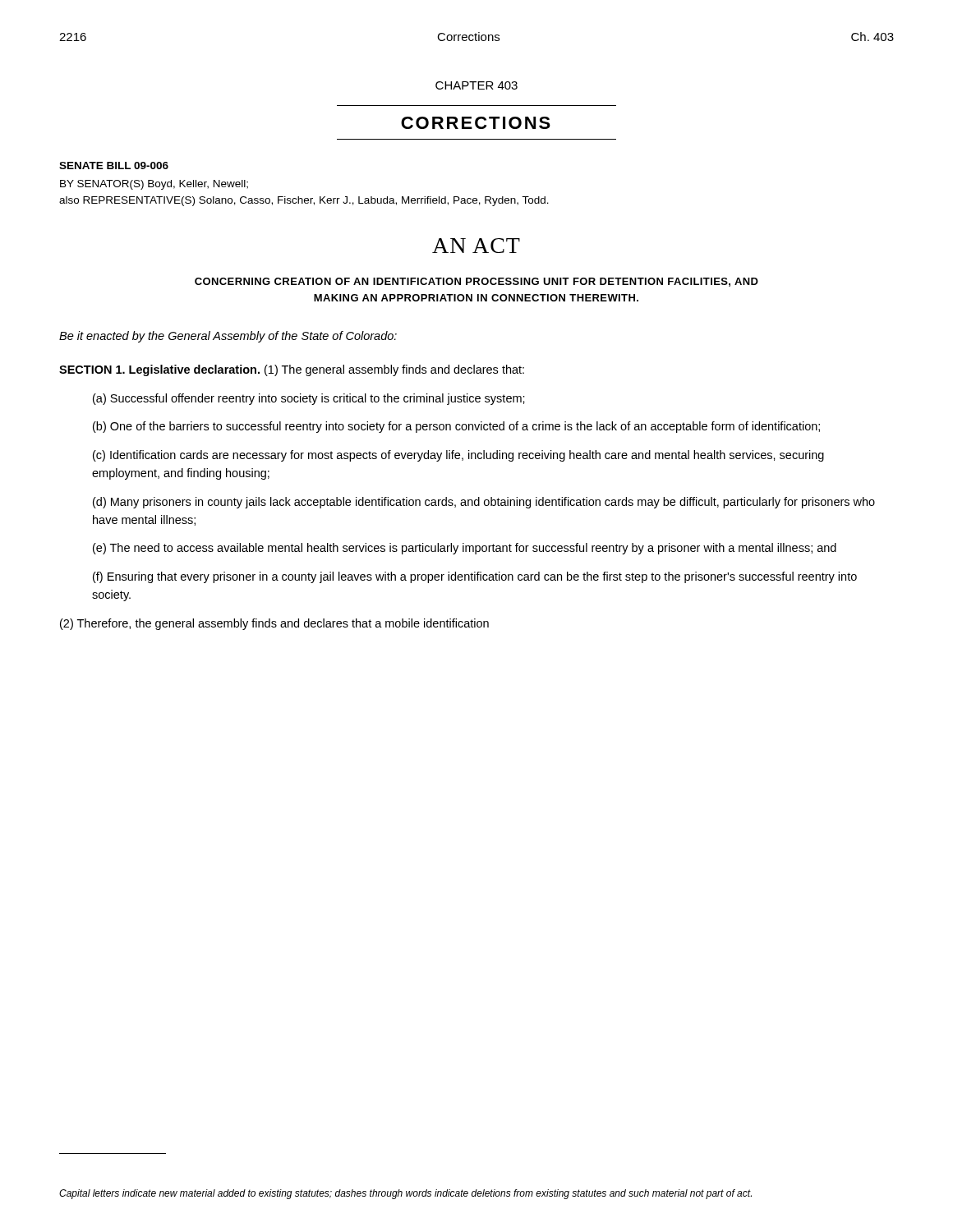Locate the list item that says "(f) Ensuring that every prisoner"
Image resolution: width=953 pixels, height=1232 pixels.
(x=475, y=586)
